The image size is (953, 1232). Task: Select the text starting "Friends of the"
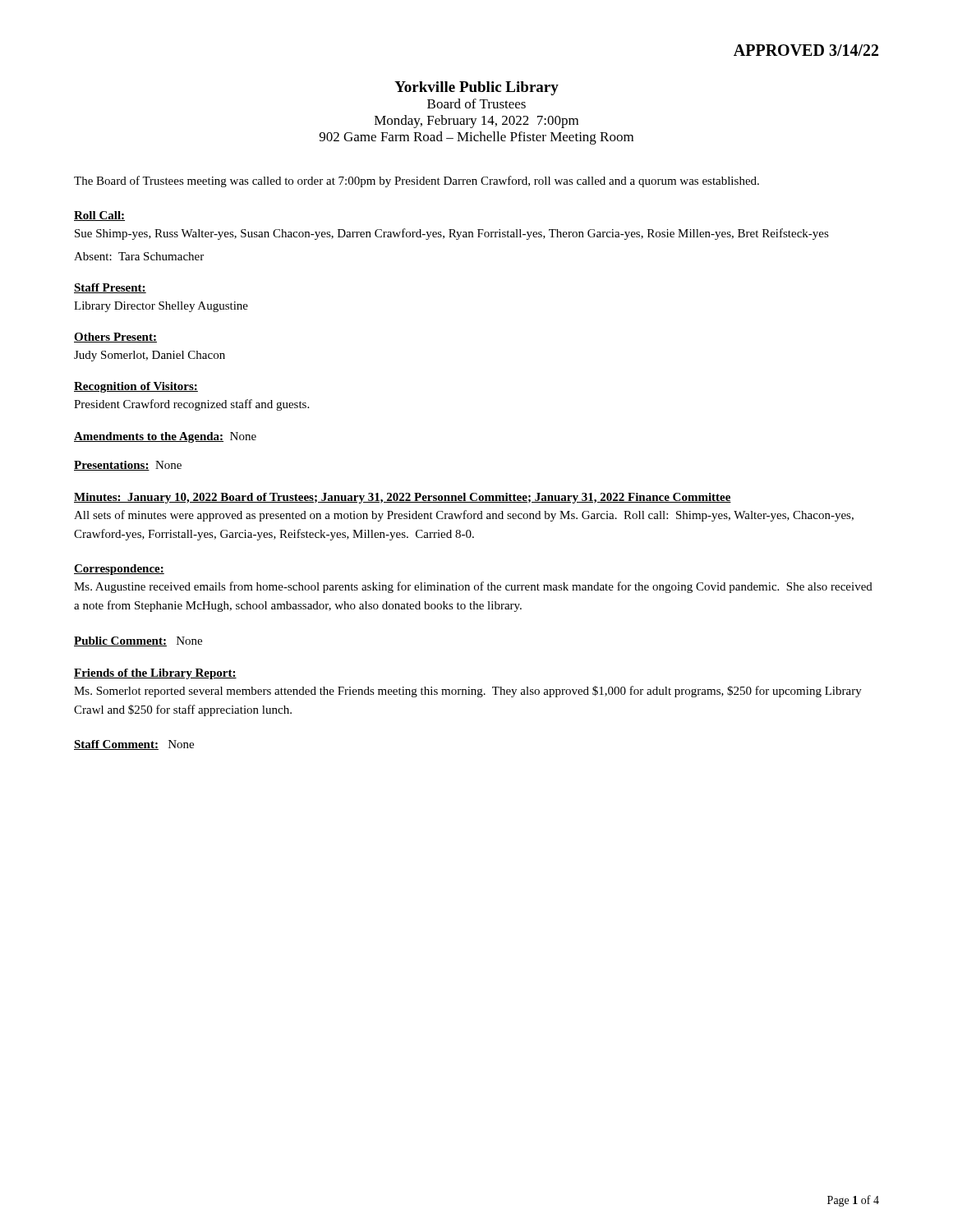tap(155, 672)
